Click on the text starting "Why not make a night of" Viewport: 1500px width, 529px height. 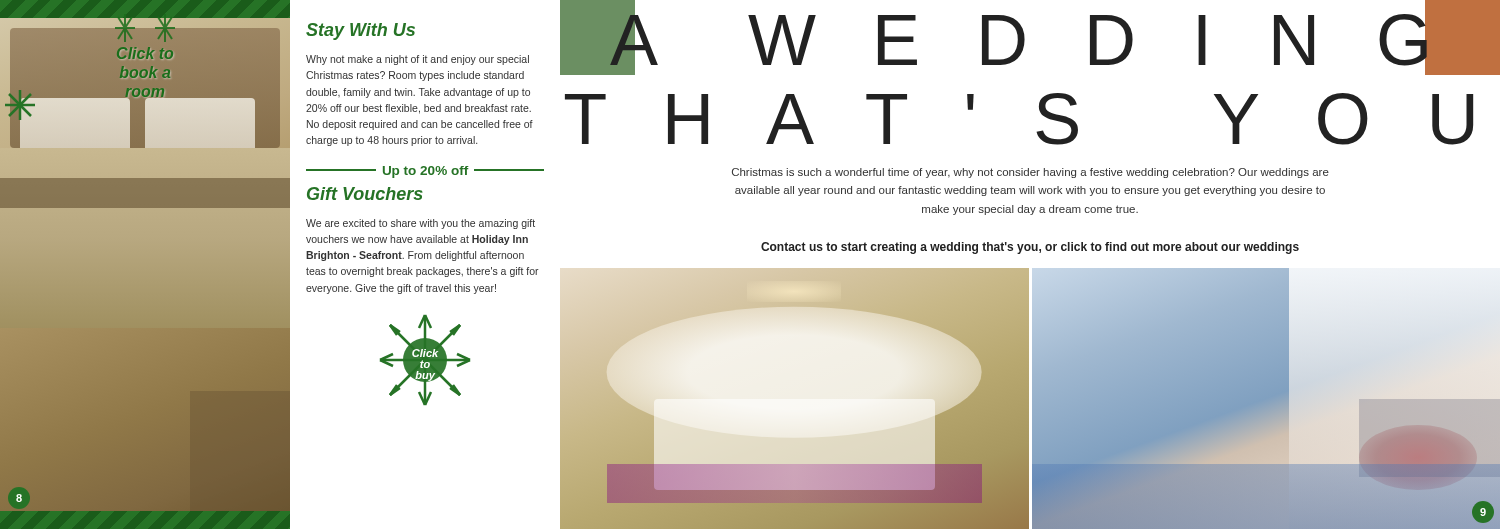click(419, 100)
